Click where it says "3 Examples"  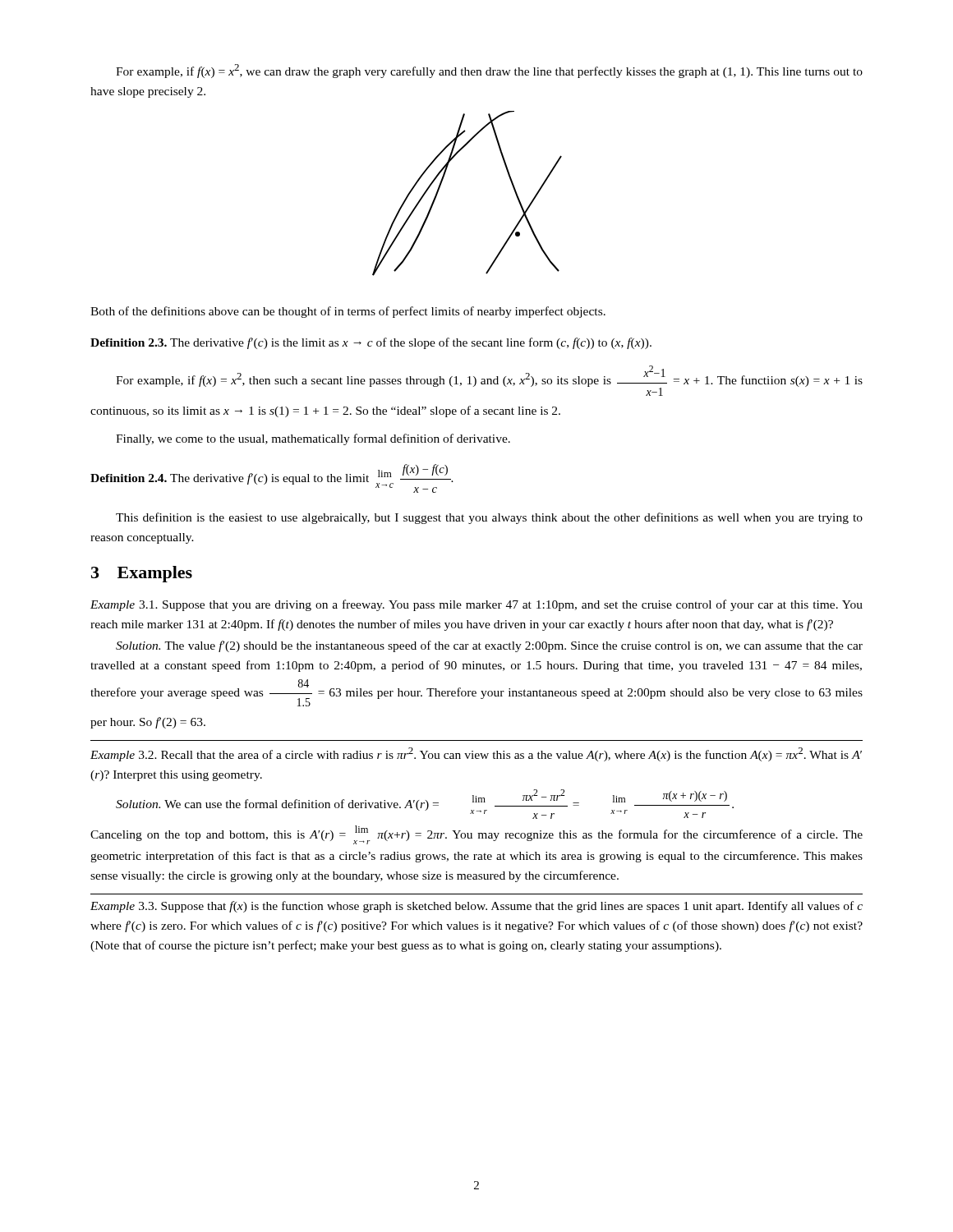(x=141, y=572)
